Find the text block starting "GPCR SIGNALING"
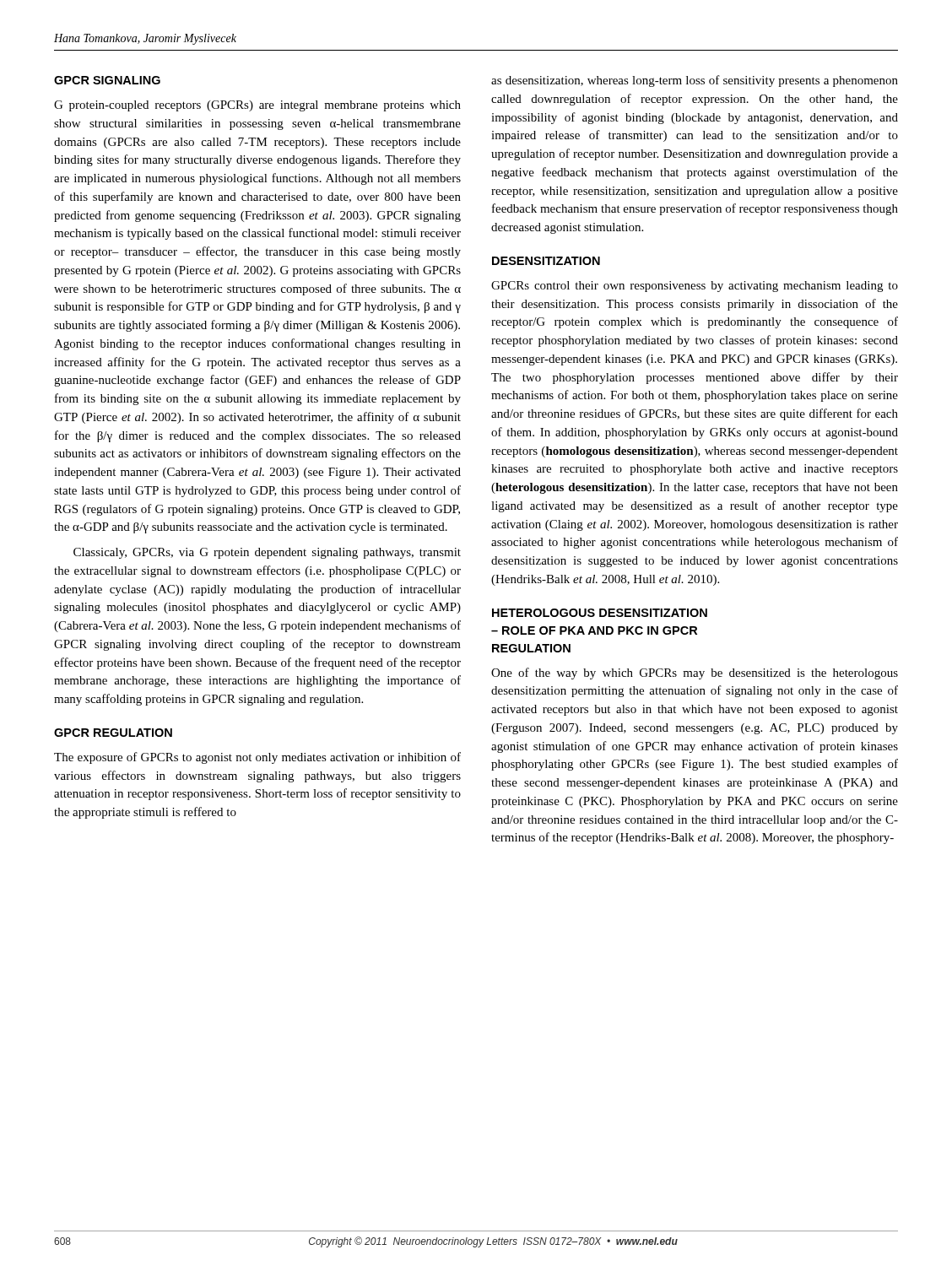 (107, 80)
